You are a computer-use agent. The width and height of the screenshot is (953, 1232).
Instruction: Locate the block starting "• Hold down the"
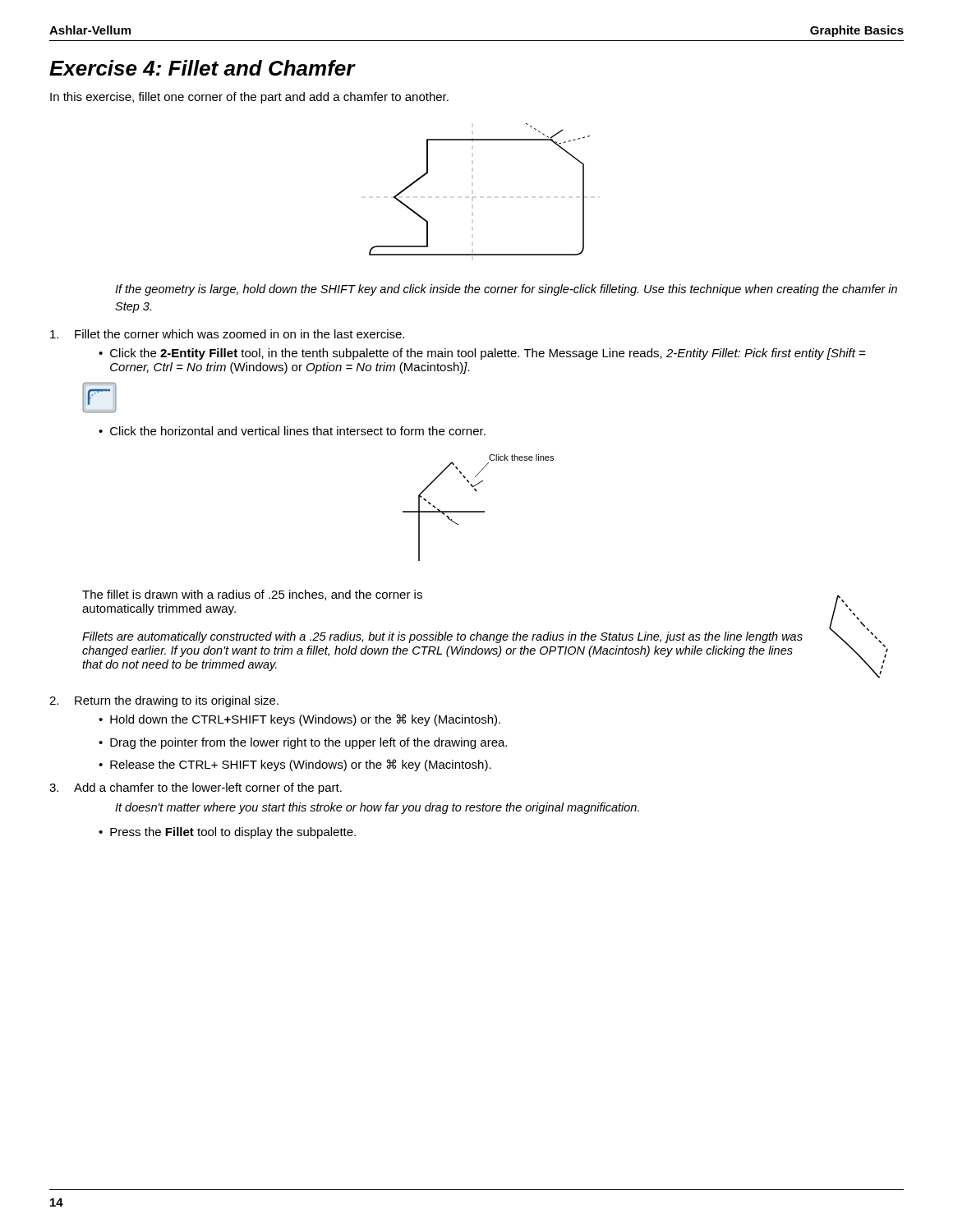point(300,719)
